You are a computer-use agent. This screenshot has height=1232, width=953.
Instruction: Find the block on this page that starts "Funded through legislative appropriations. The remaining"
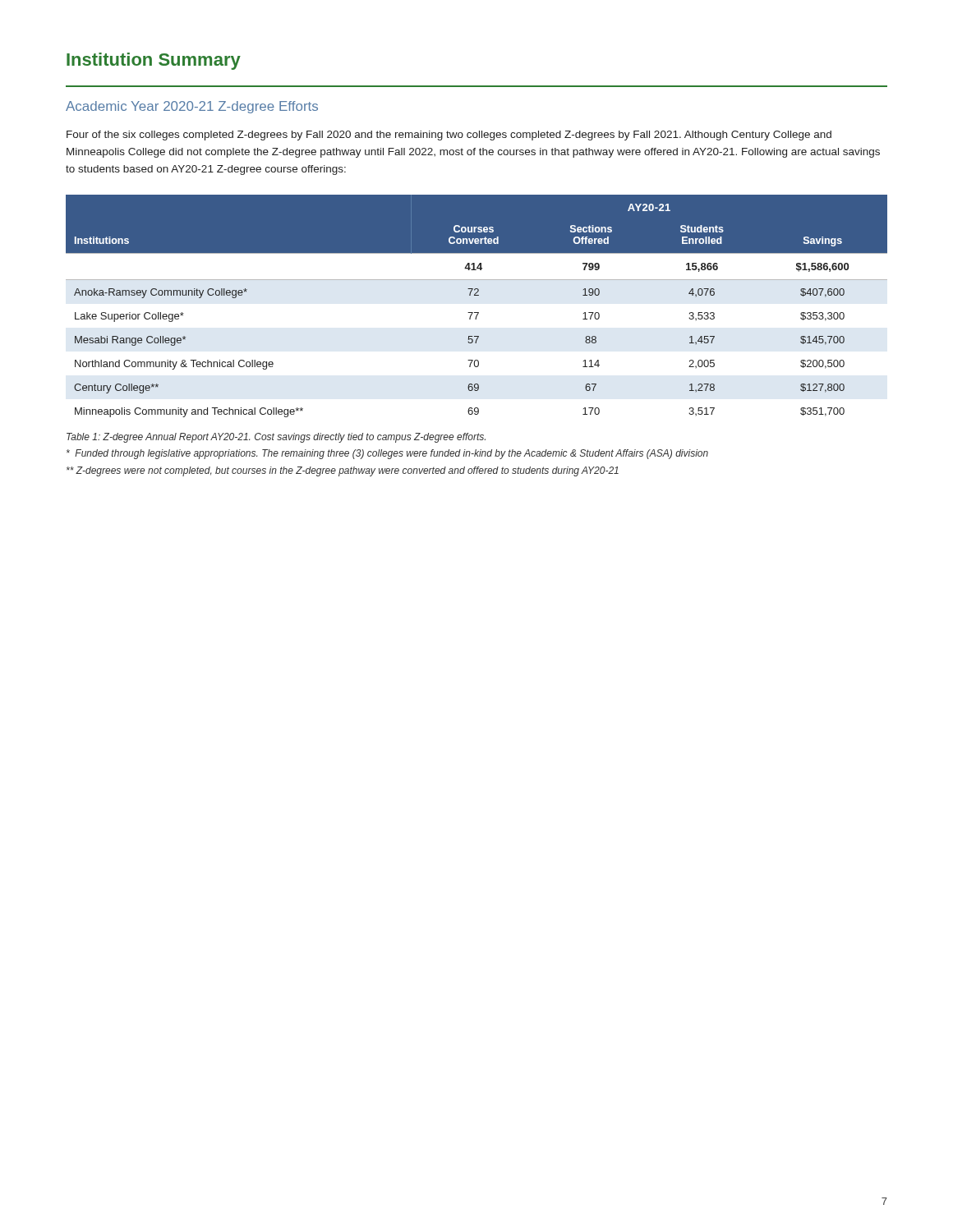point(387,453)
